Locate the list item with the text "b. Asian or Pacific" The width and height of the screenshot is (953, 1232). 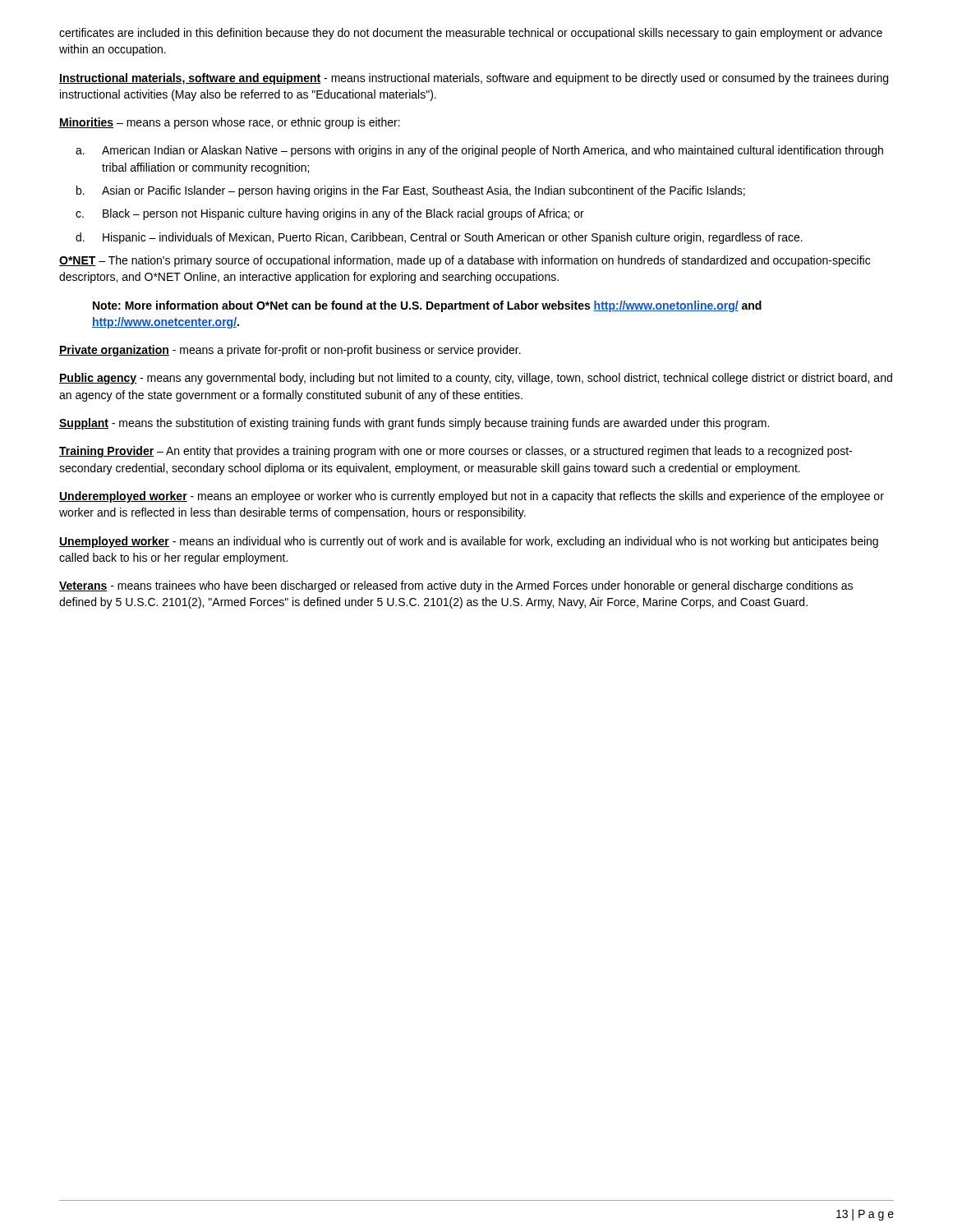click(x=476, y=191)
